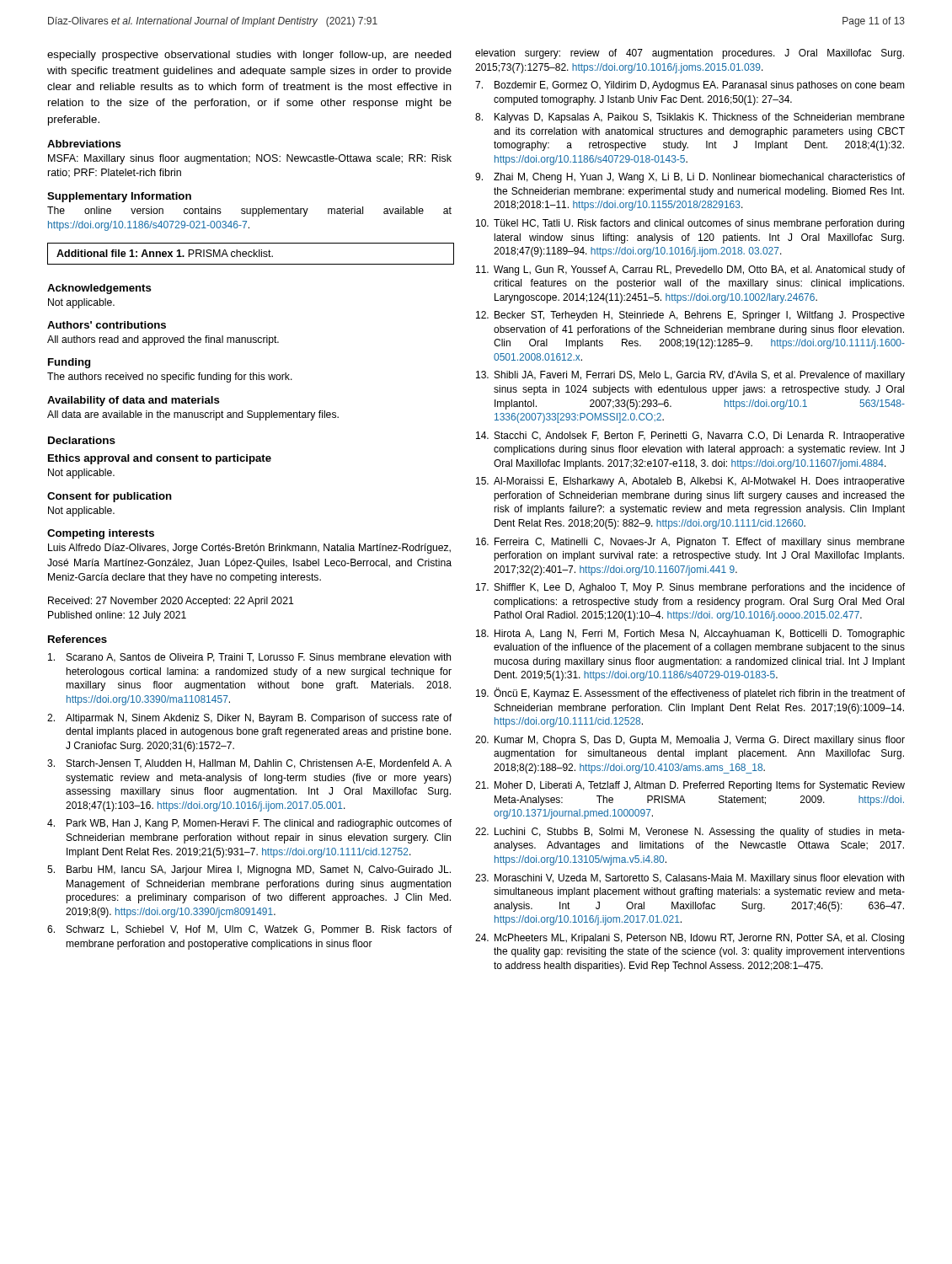
Task: Locate the list item that reads "22. Luchini C, Stubbs B, Solmi"
Action: point(690,846)
